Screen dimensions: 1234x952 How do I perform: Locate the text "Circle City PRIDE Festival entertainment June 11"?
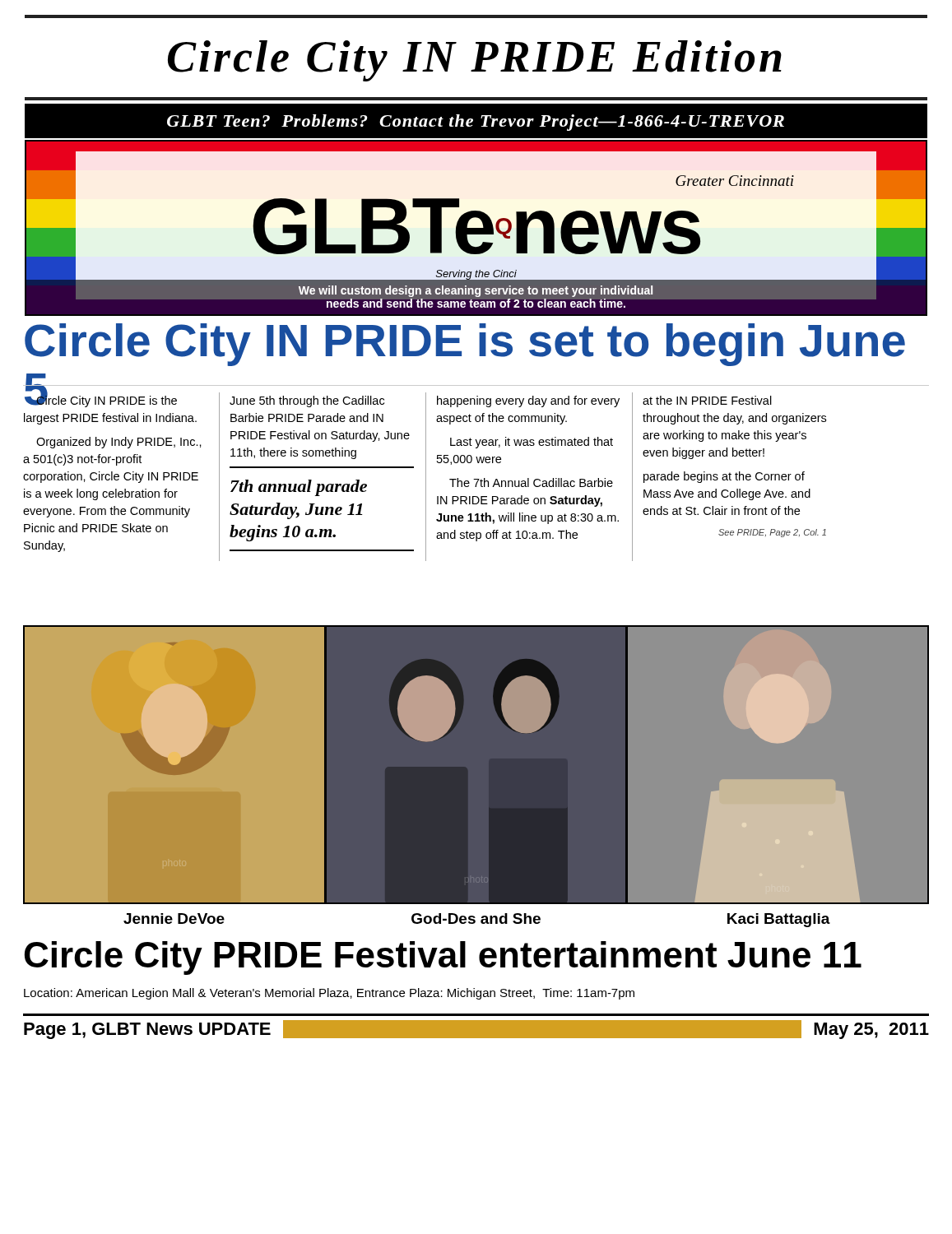[476, 955]
